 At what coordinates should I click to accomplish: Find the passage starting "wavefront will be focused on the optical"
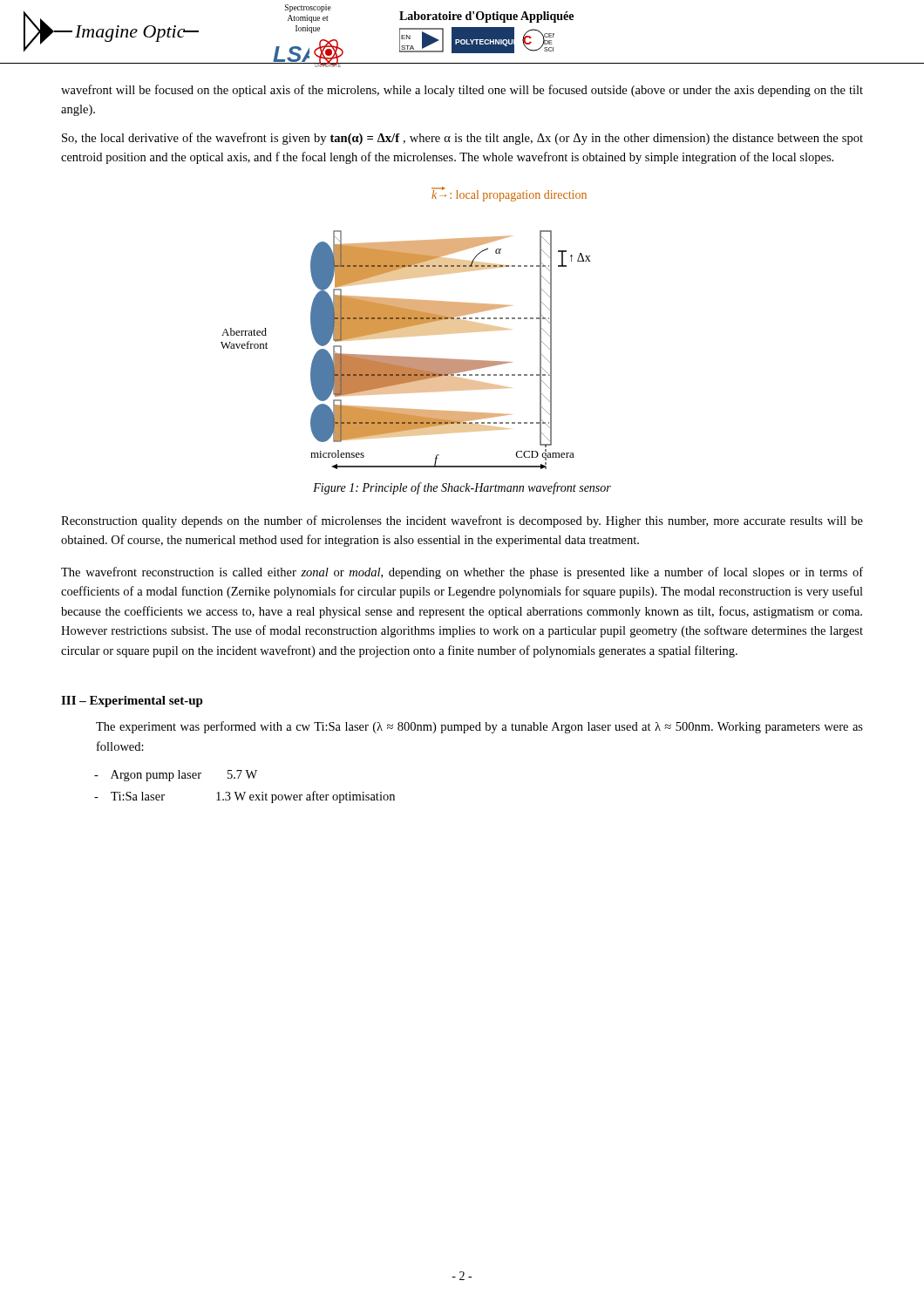pos(462,100)
